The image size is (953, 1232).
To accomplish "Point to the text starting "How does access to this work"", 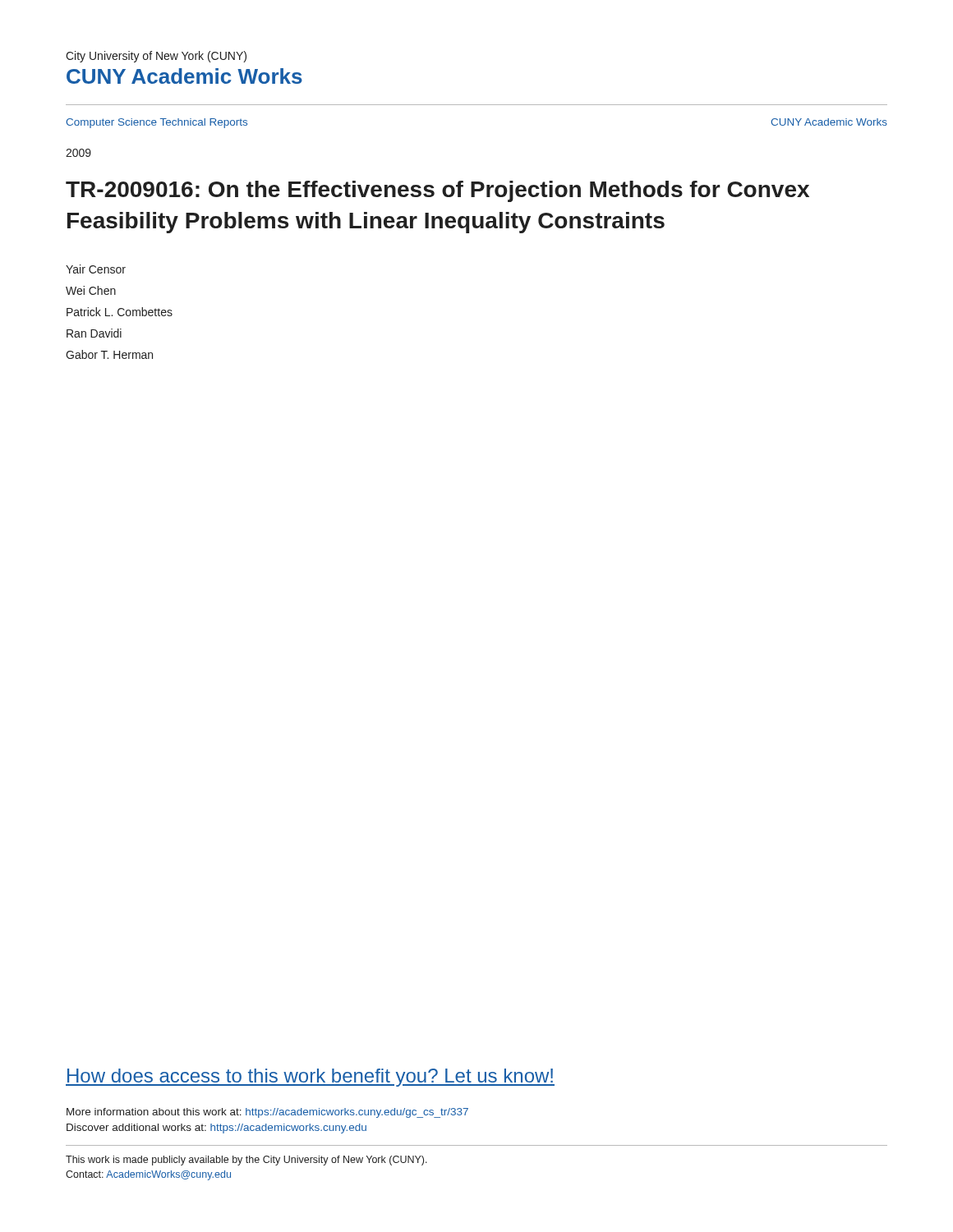I will point(476,1076).
